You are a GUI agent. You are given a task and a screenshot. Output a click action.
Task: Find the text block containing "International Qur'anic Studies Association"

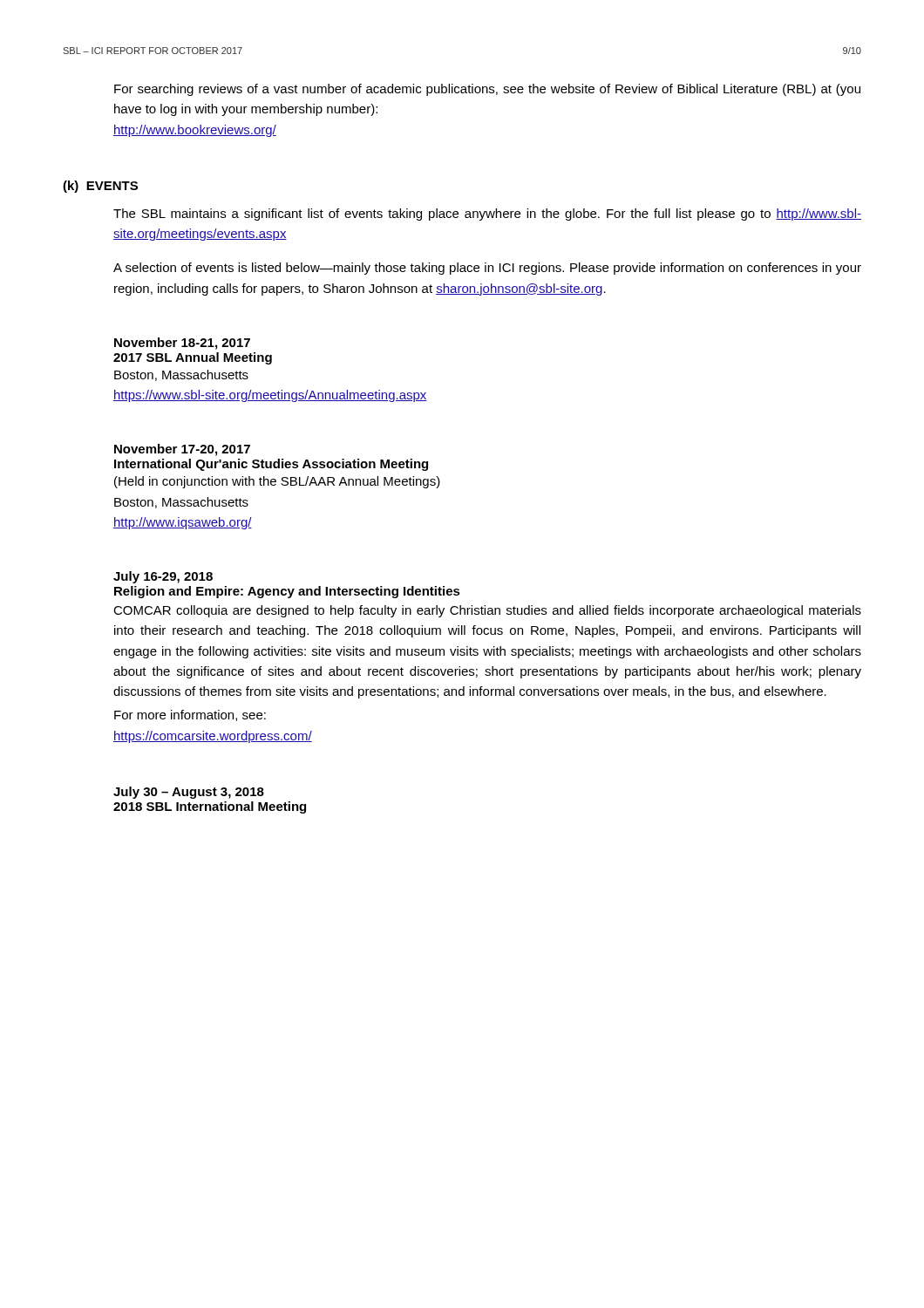pos(271,464)
